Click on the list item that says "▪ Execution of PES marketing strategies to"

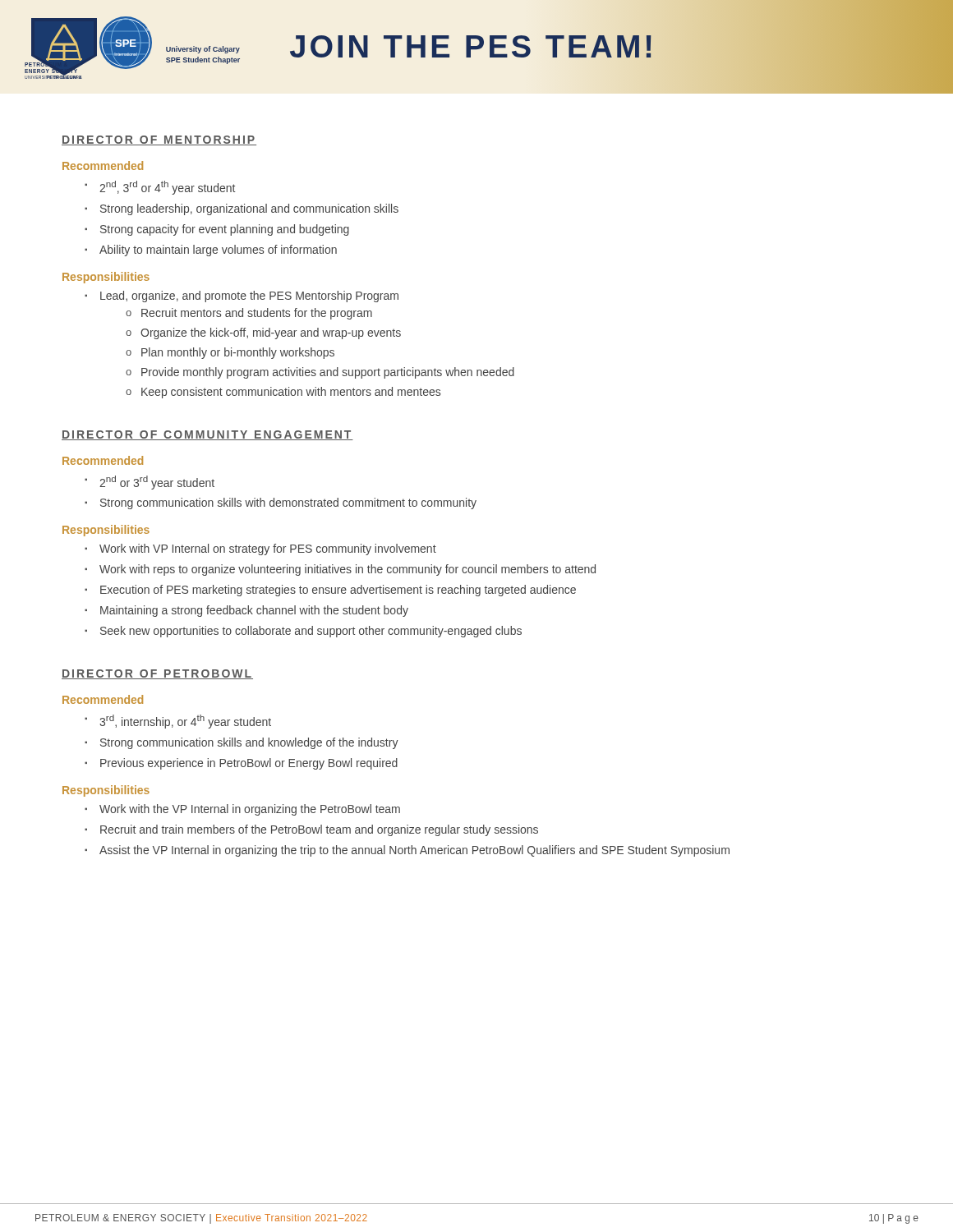click(x=331, y=590)
